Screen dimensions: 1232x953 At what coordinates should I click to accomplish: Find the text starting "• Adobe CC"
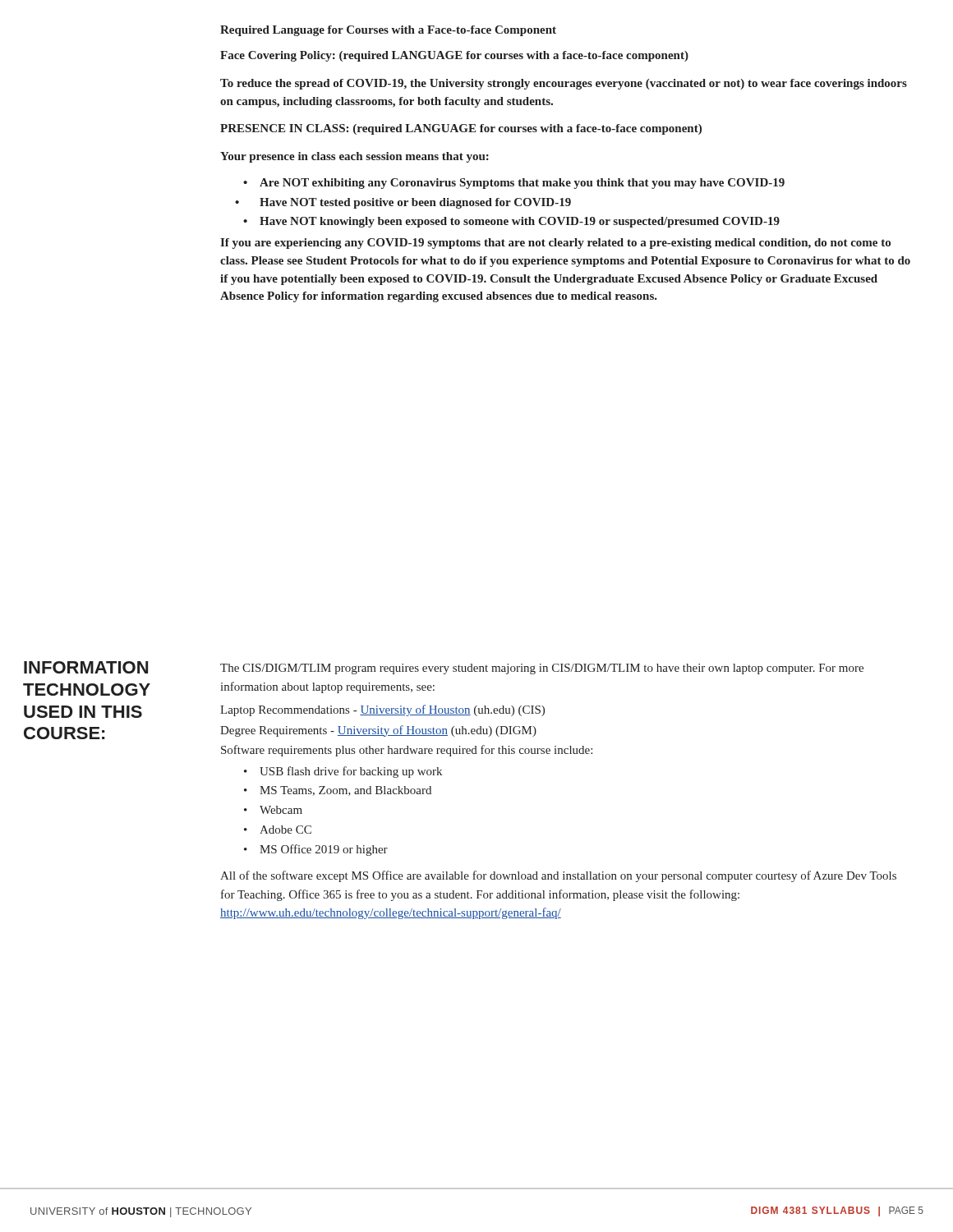(x=278, y=830)
